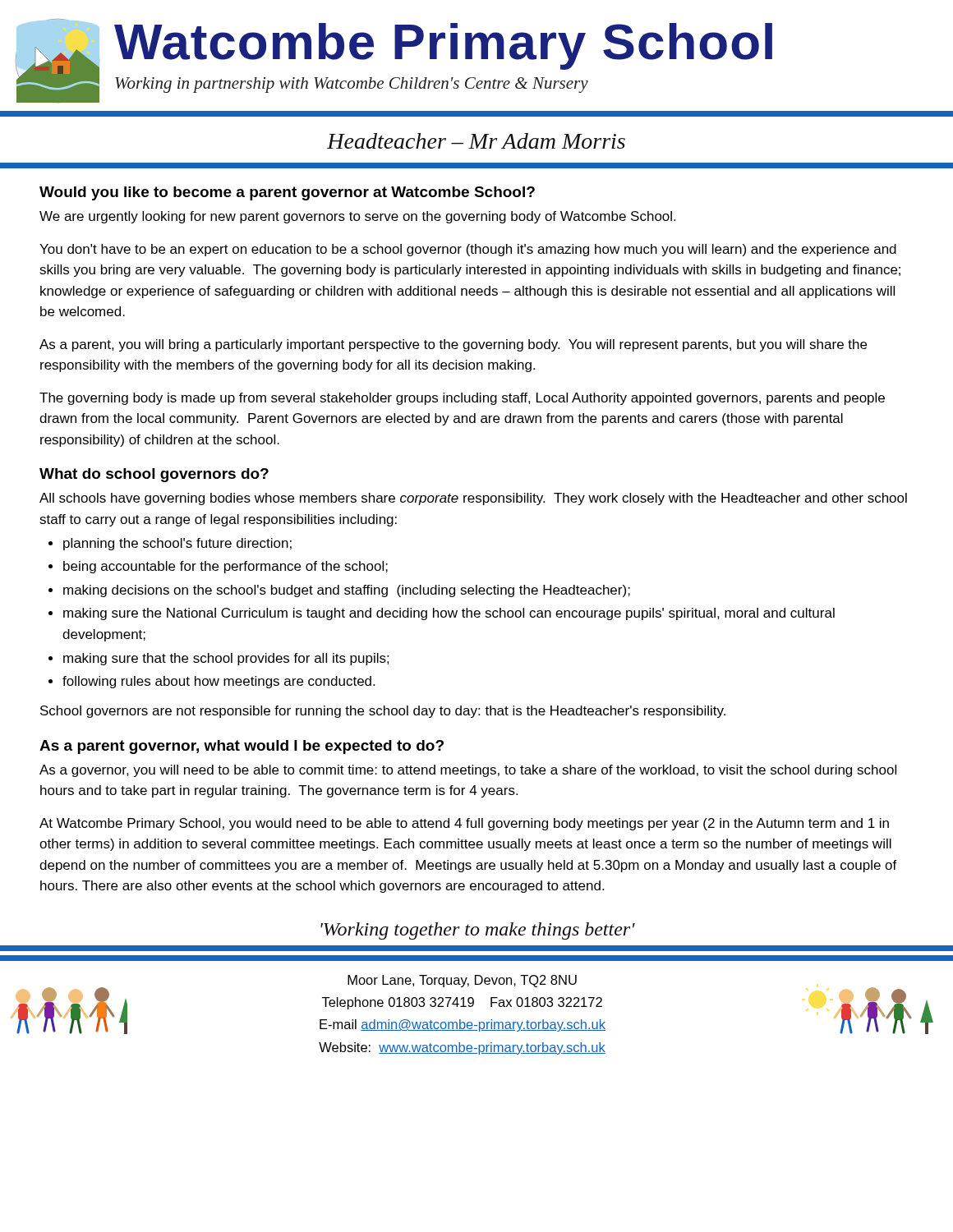Locate the list item with the text "planning the school's future direction;"
Viewport: 953px width, 1232px height.
(177, 543)
